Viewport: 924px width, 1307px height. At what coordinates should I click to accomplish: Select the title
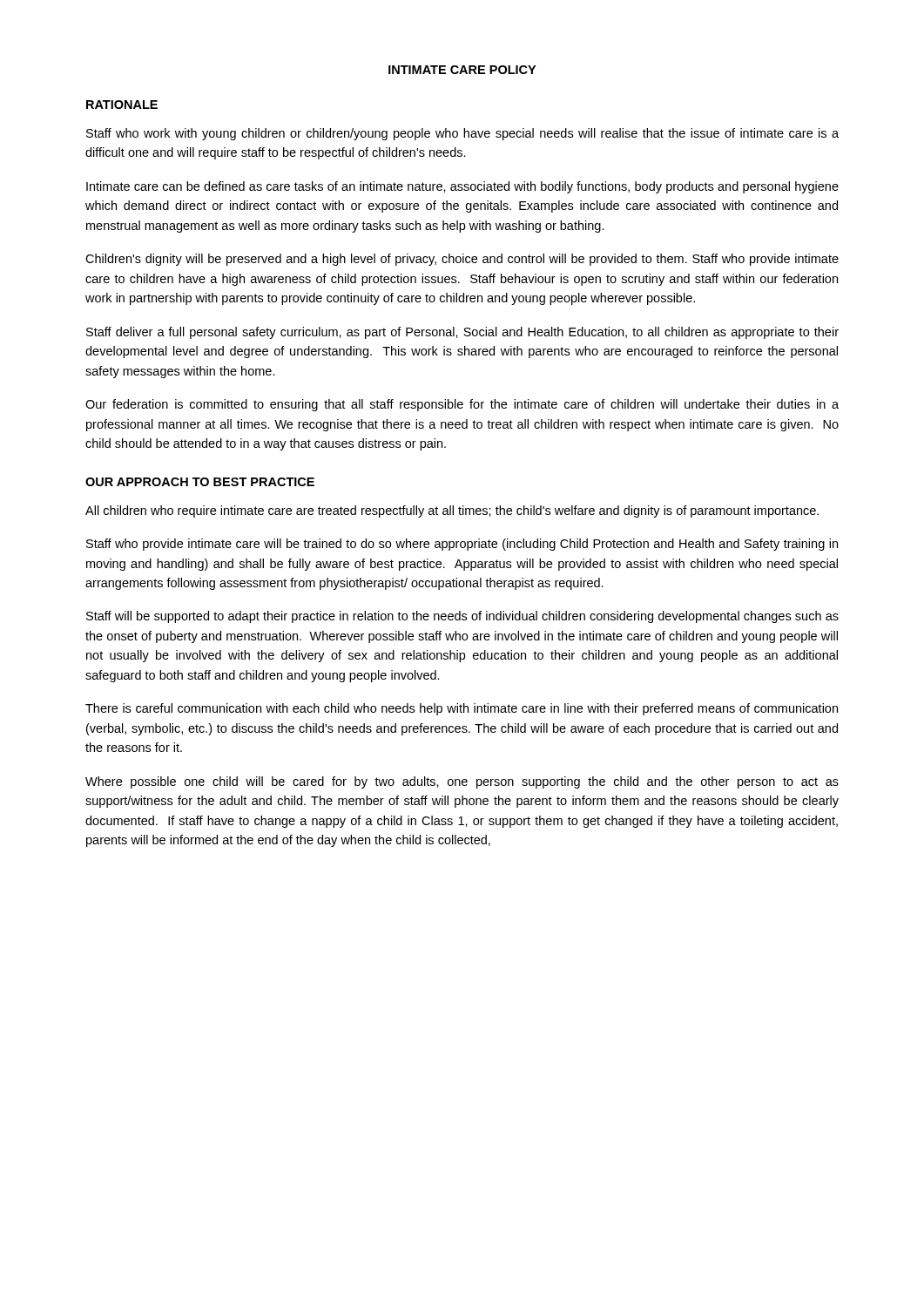(x=462, y=70)
